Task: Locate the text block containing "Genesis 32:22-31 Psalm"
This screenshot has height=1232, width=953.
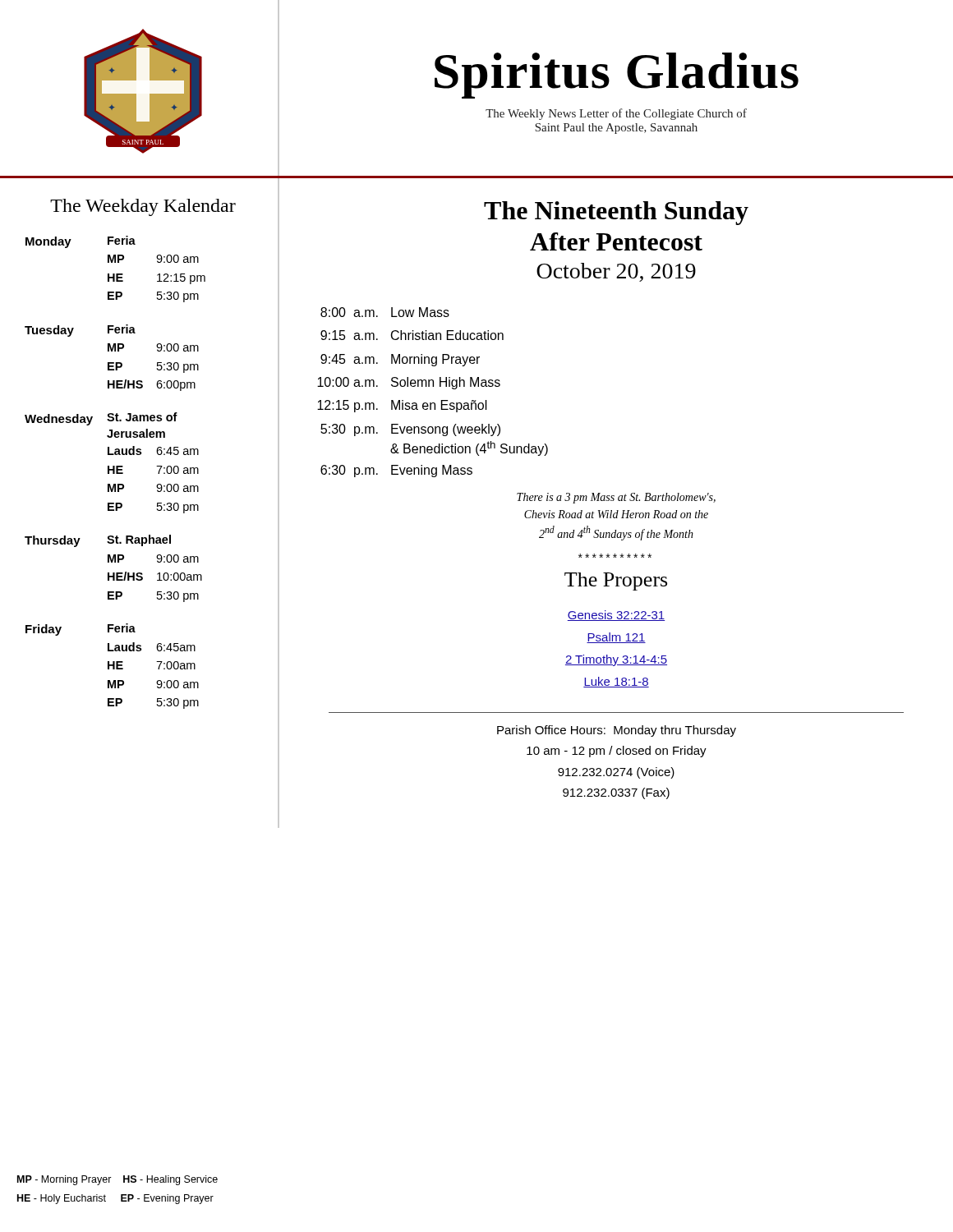Action: 616,648
